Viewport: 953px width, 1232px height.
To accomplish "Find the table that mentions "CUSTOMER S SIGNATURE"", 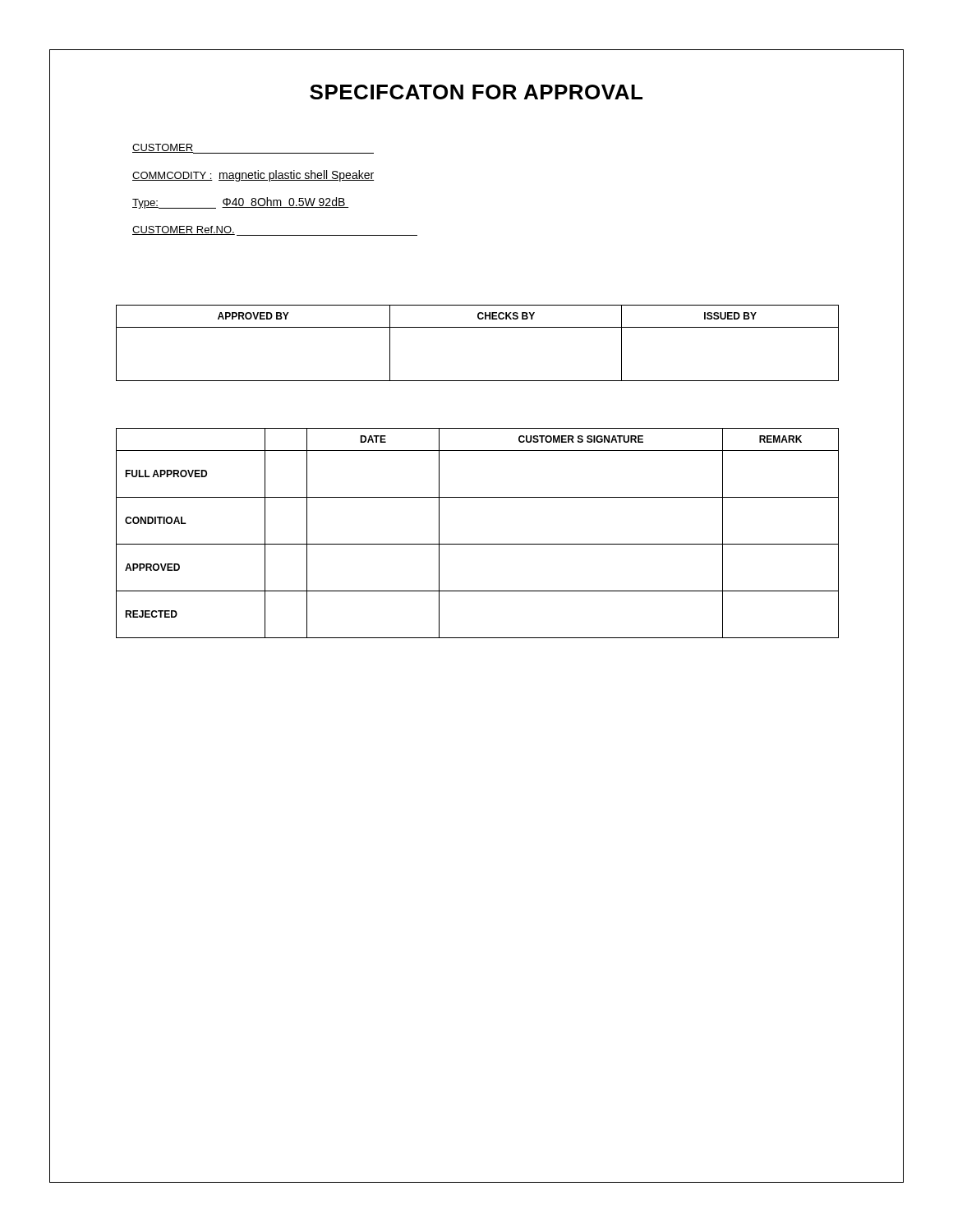I will pos(477,533).
